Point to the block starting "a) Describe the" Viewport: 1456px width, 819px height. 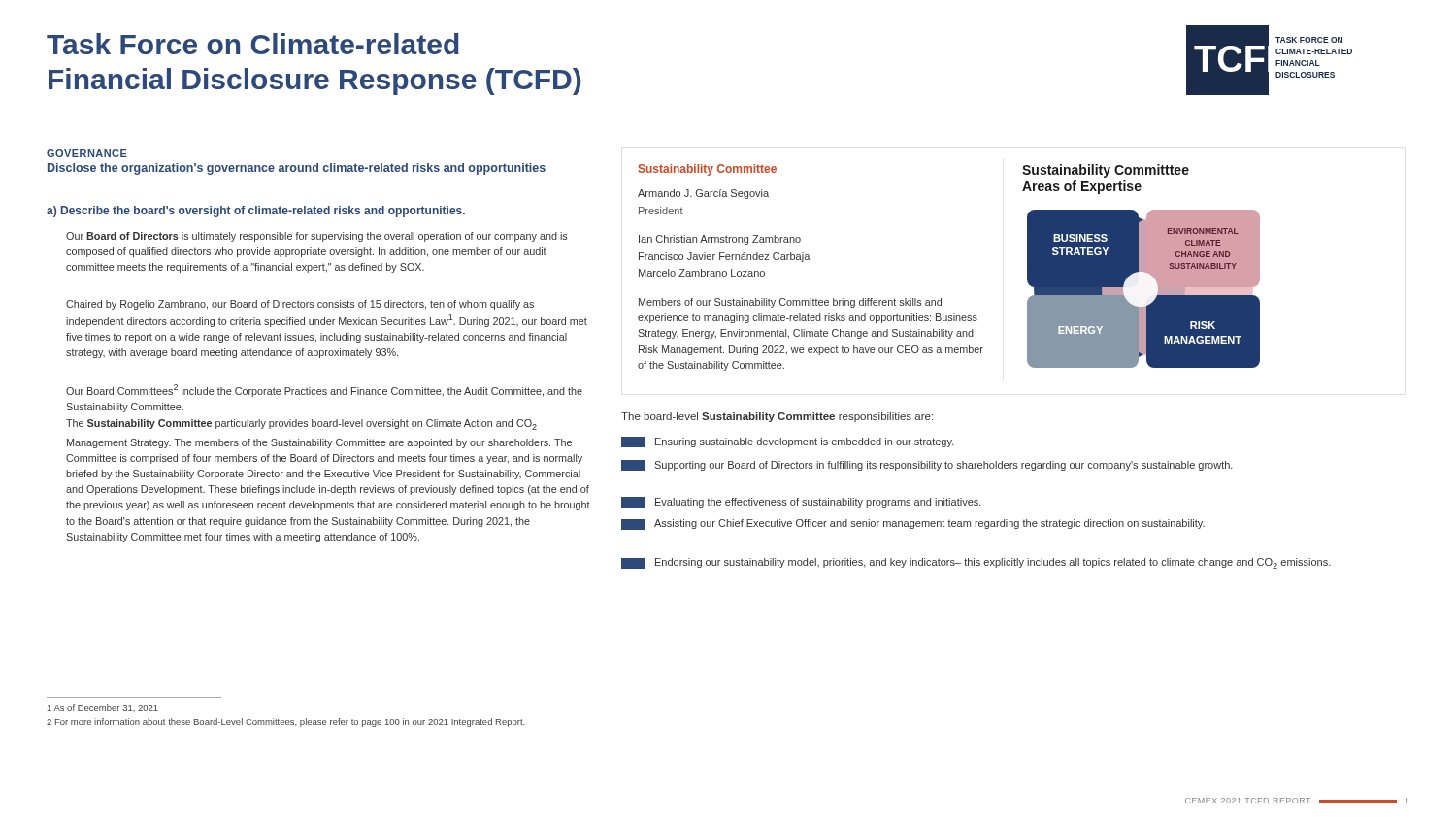[318, 211]
